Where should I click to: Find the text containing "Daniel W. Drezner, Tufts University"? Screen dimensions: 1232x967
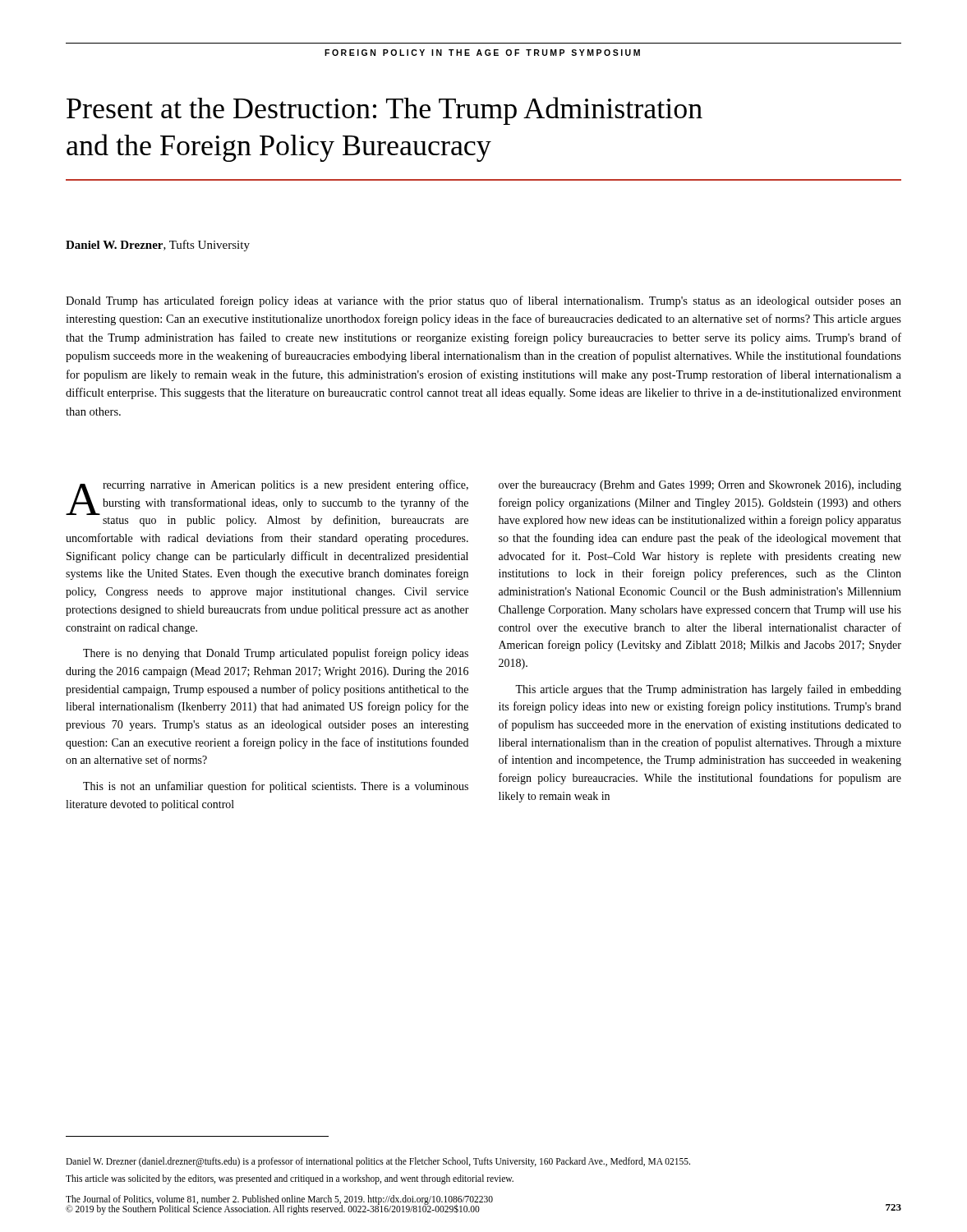[x=158, y=246]
